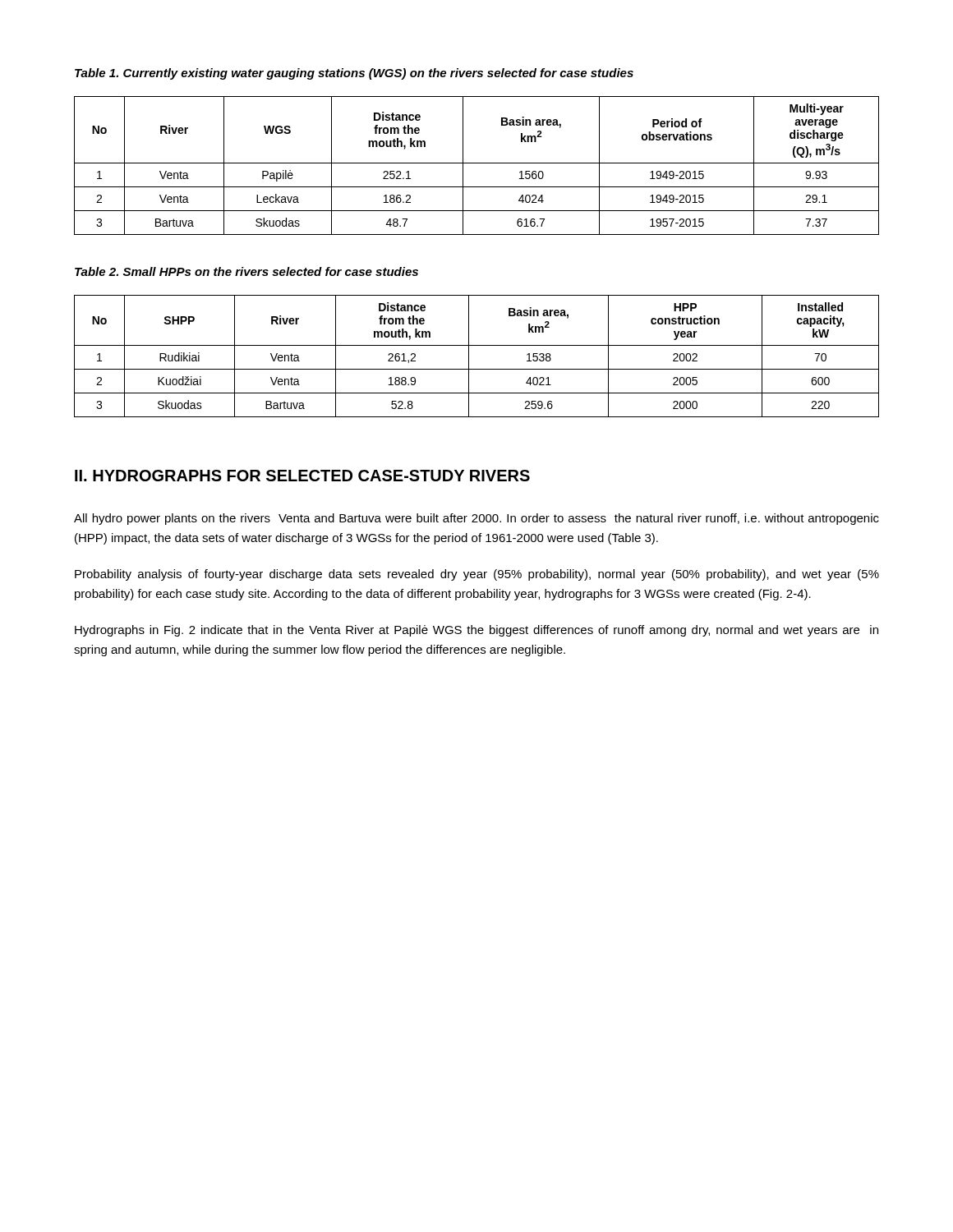Select the caption with the text "Table 1. Currently existing water gauging"

coord(354,73)
